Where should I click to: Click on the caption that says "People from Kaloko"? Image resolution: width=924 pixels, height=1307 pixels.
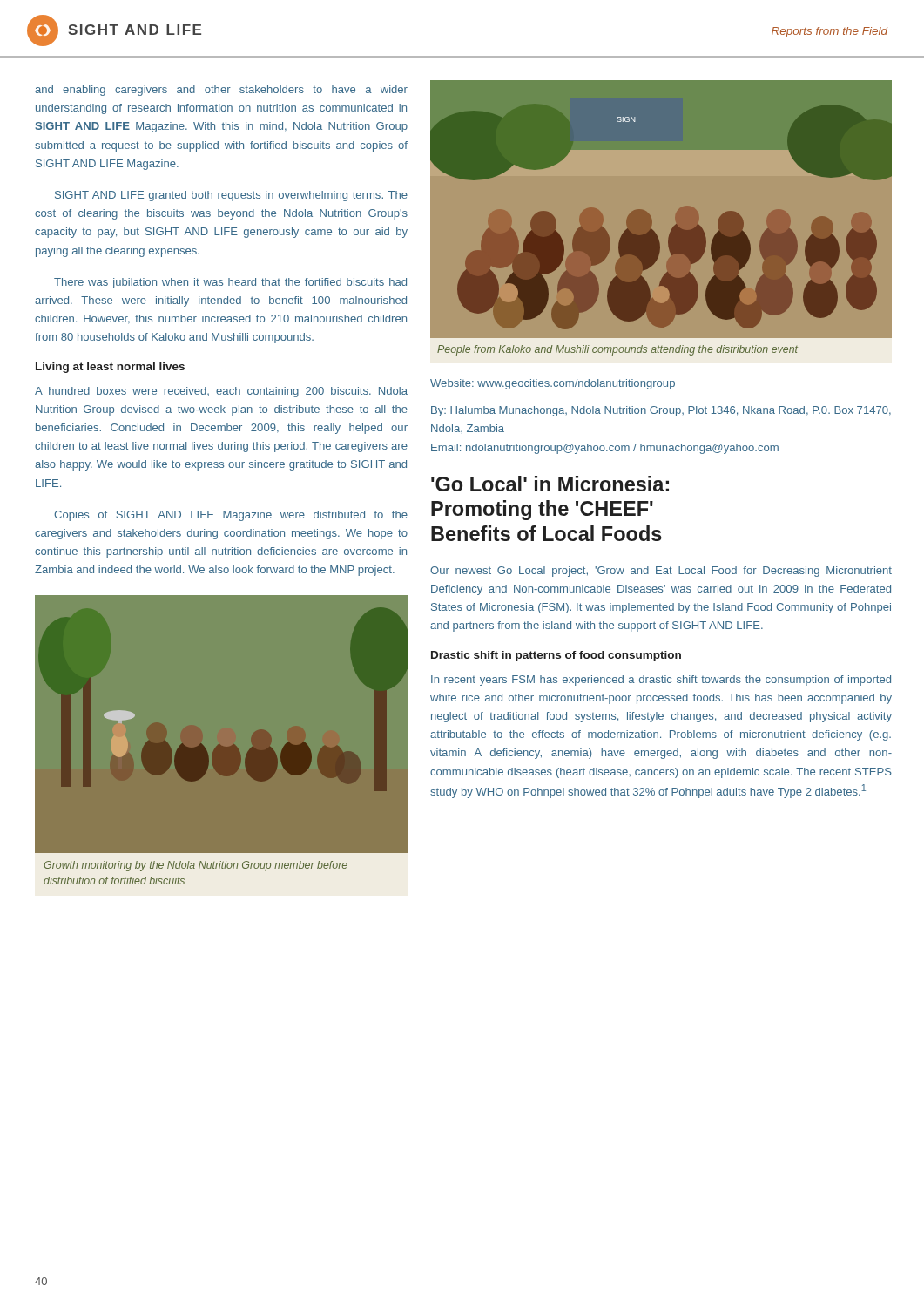coord(617,349)
